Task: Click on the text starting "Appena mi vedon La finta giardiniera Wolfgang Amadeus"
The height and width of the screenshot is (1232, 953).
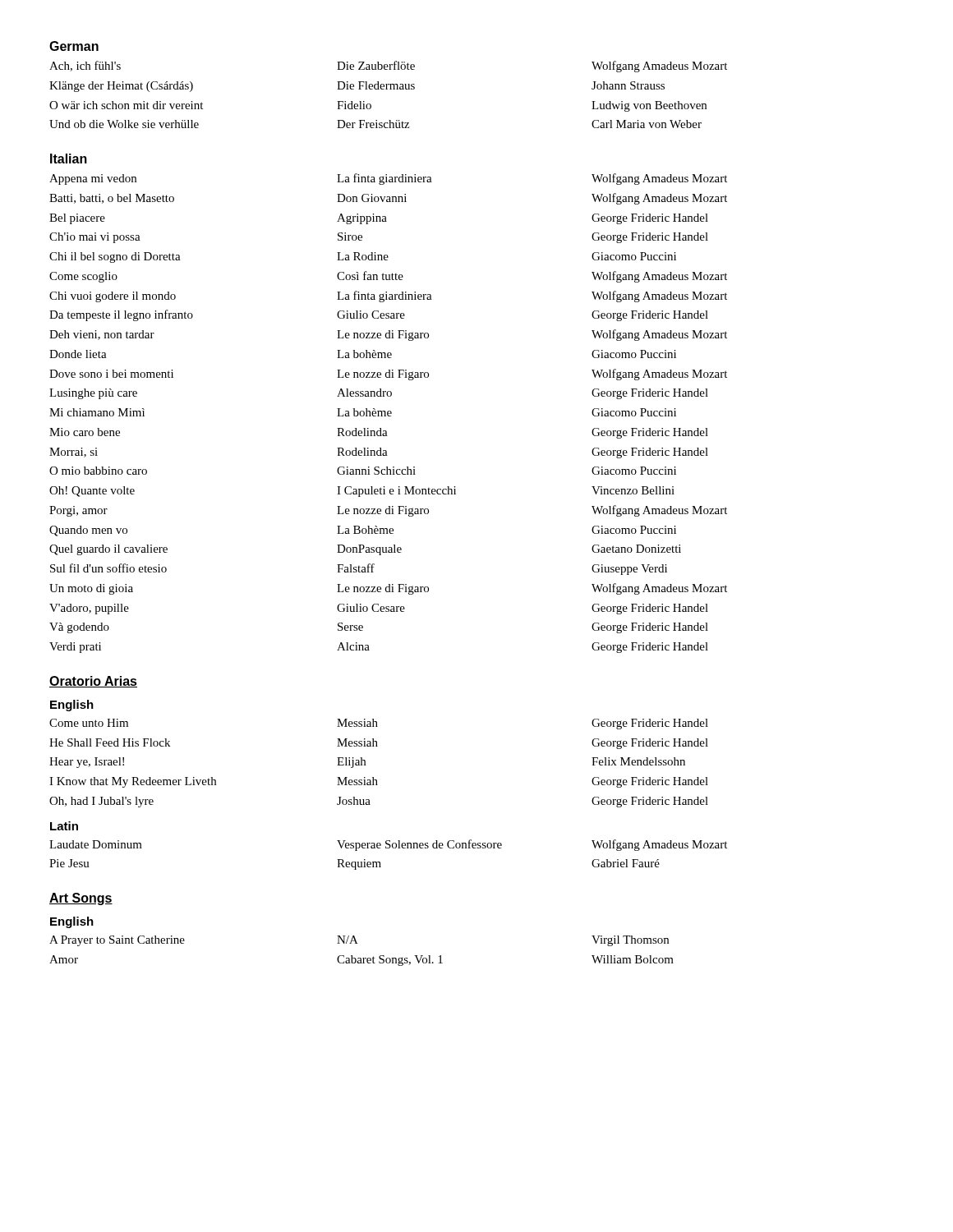Action: pyautogui.click(x=388, y=179)
